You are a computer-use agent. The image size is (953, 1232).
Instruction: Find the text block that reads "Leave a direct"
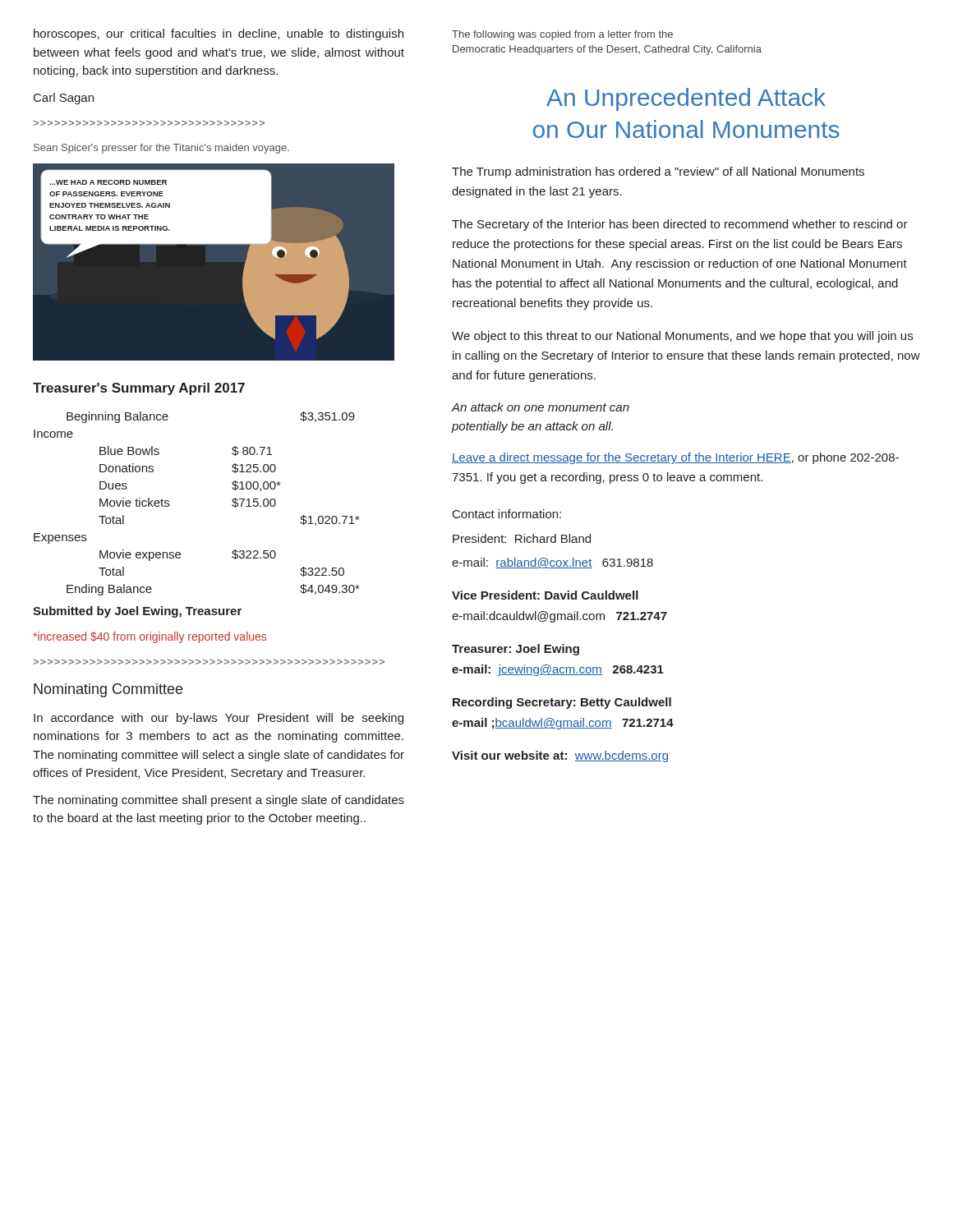[x=686, y=468]
